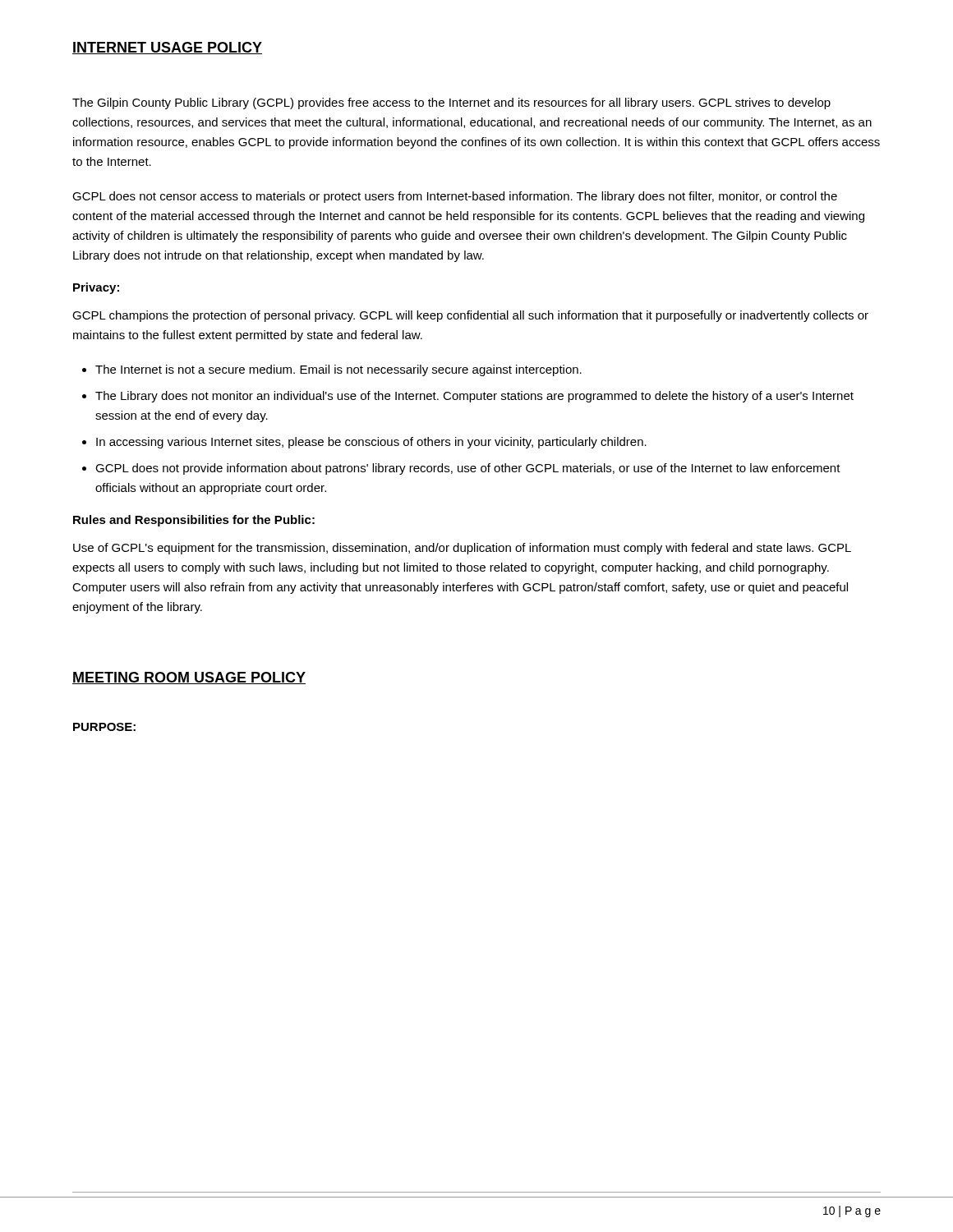Locate the text block starting "In accessing various Internet"

tap(476, 442)
